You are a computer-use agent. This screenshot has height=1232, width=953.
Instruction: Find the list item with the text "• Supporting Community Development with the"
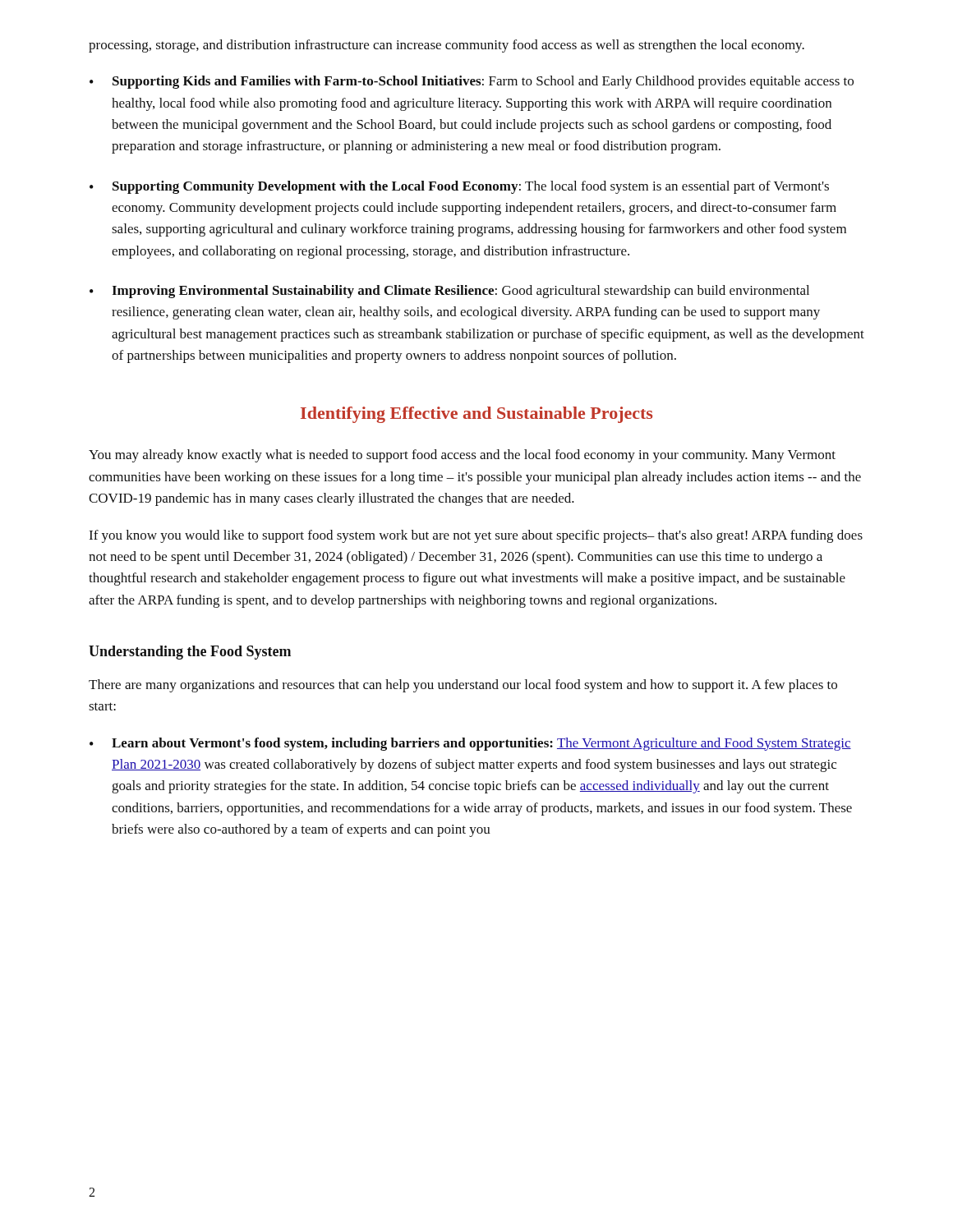click(x=476, y=219)
